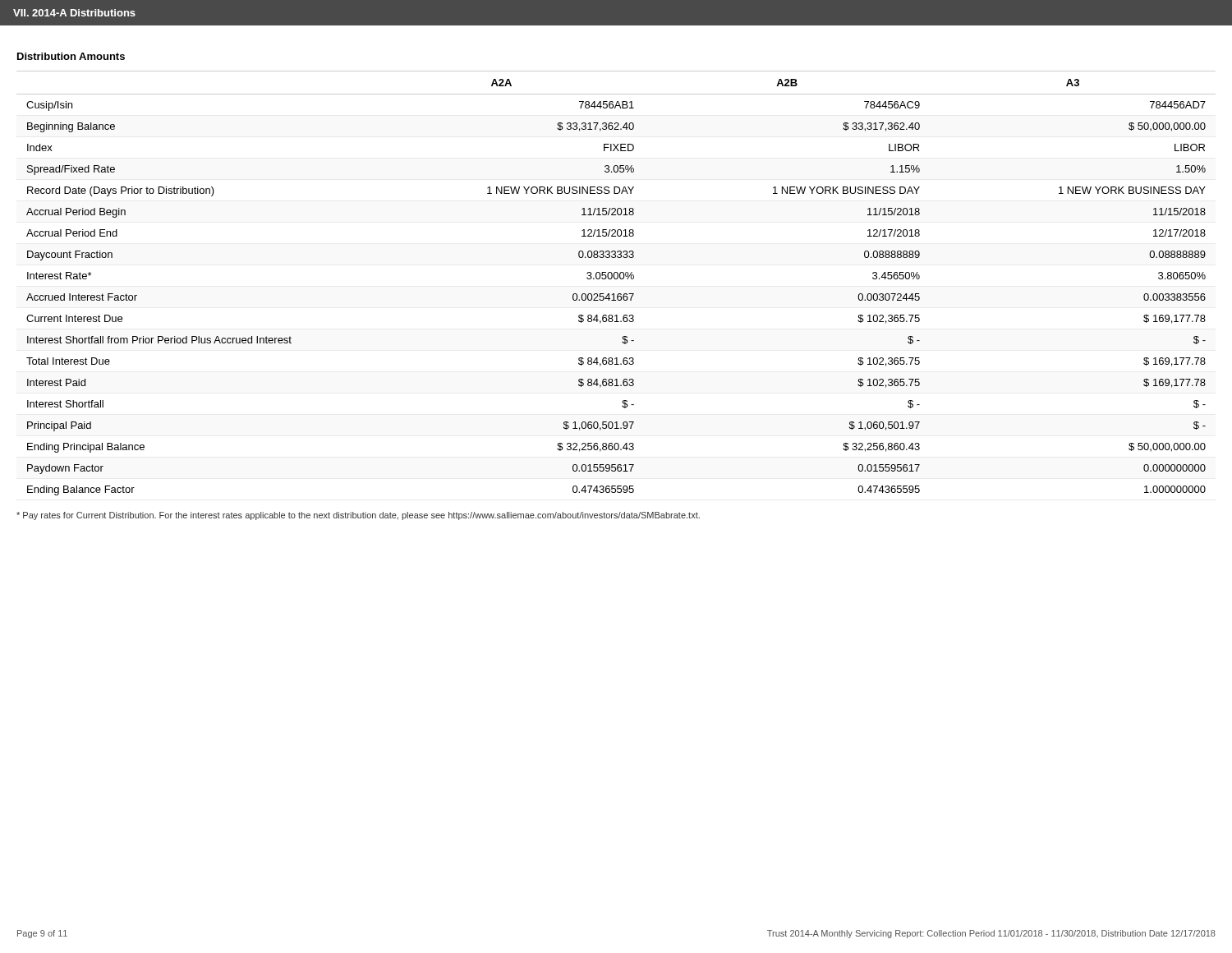Viewport: 1232px width, 953px height.
Task: Select the footnote that says "Pay rates for Current Distribution. For"
Action: [x=358, y=515]
